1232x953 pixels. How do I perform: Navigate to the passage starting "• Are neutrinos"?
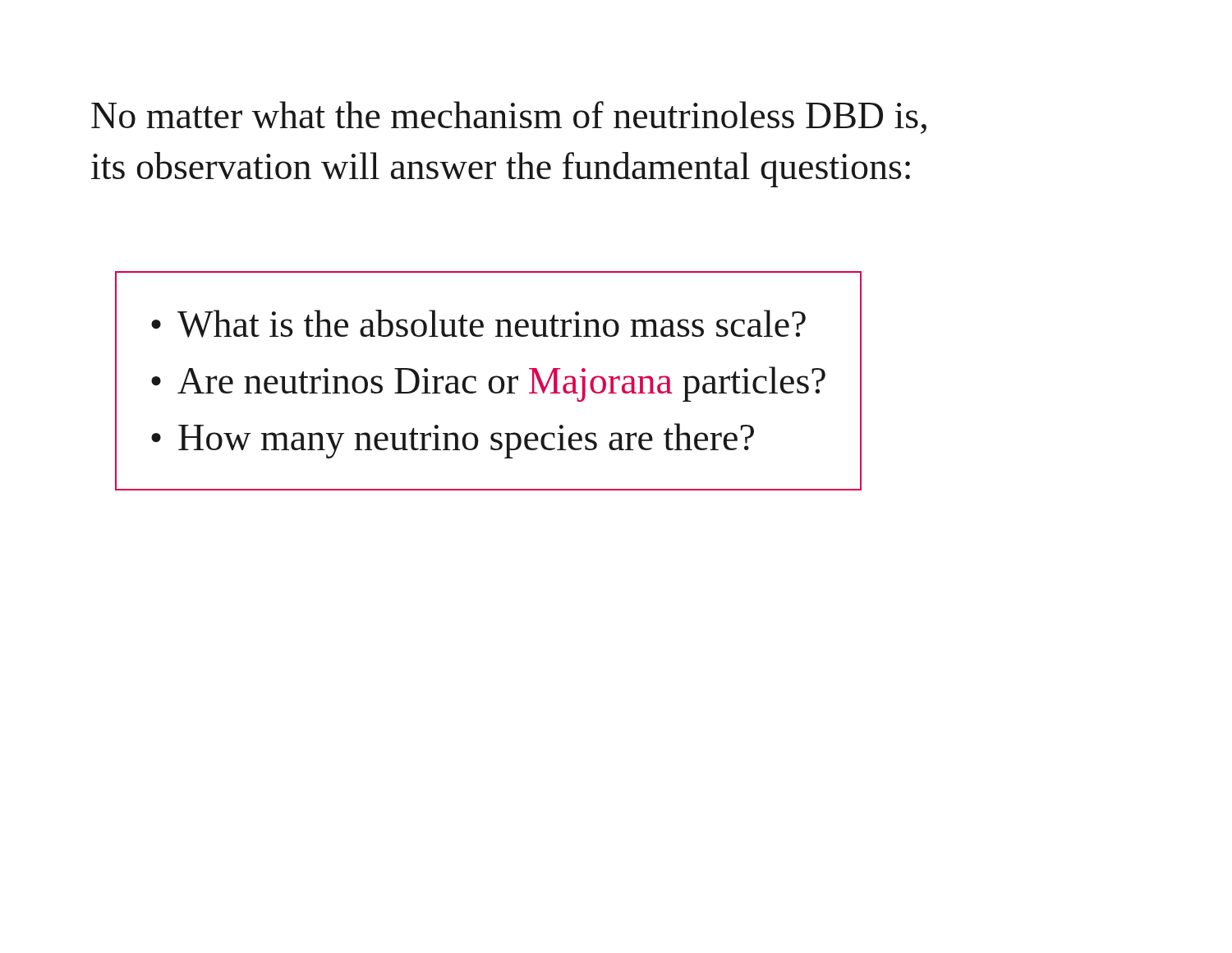pyautogui.click(x=488, y=381)
